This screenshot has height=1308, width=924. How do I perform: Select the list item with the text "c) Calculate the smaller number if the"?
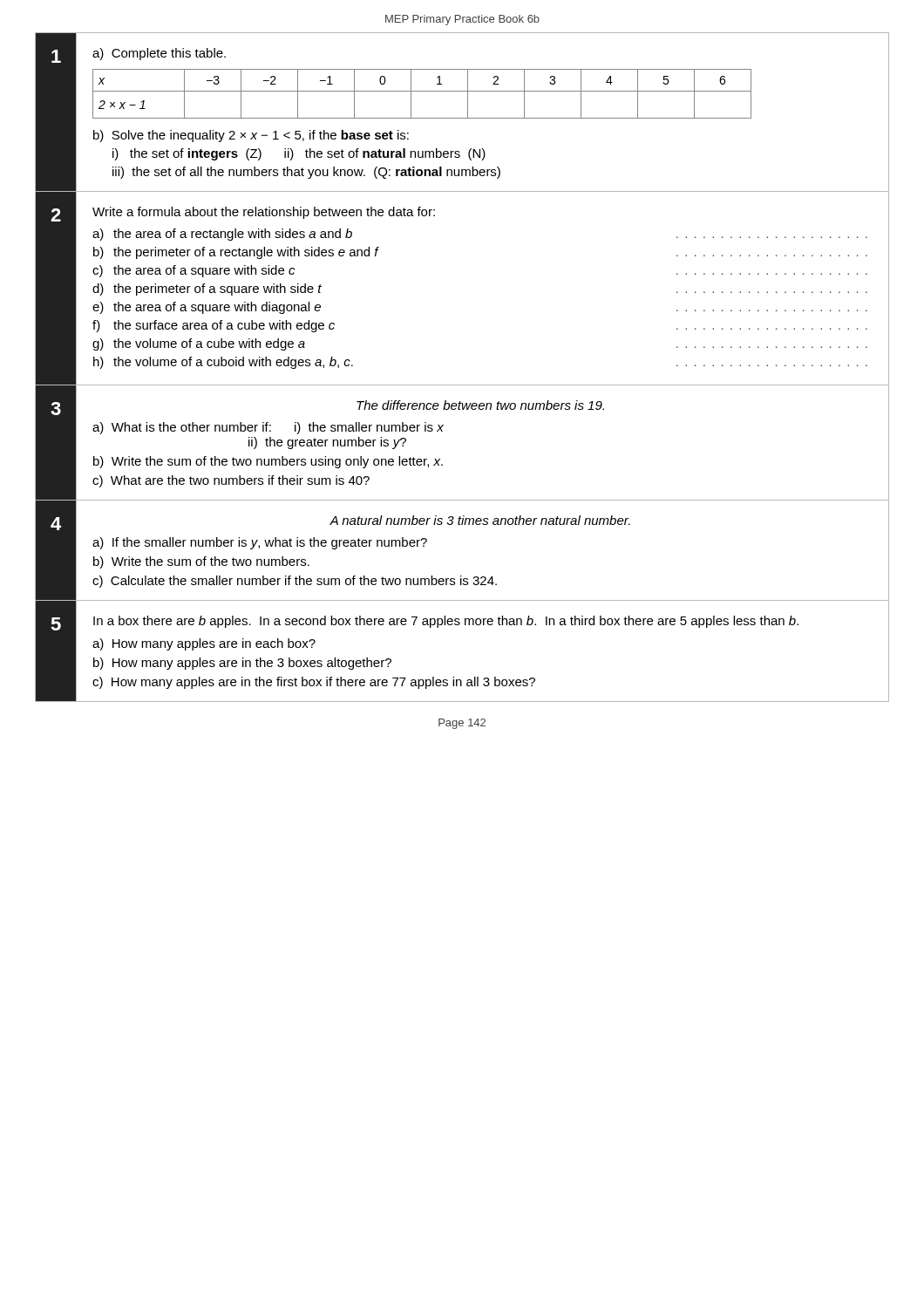[295, 580]
